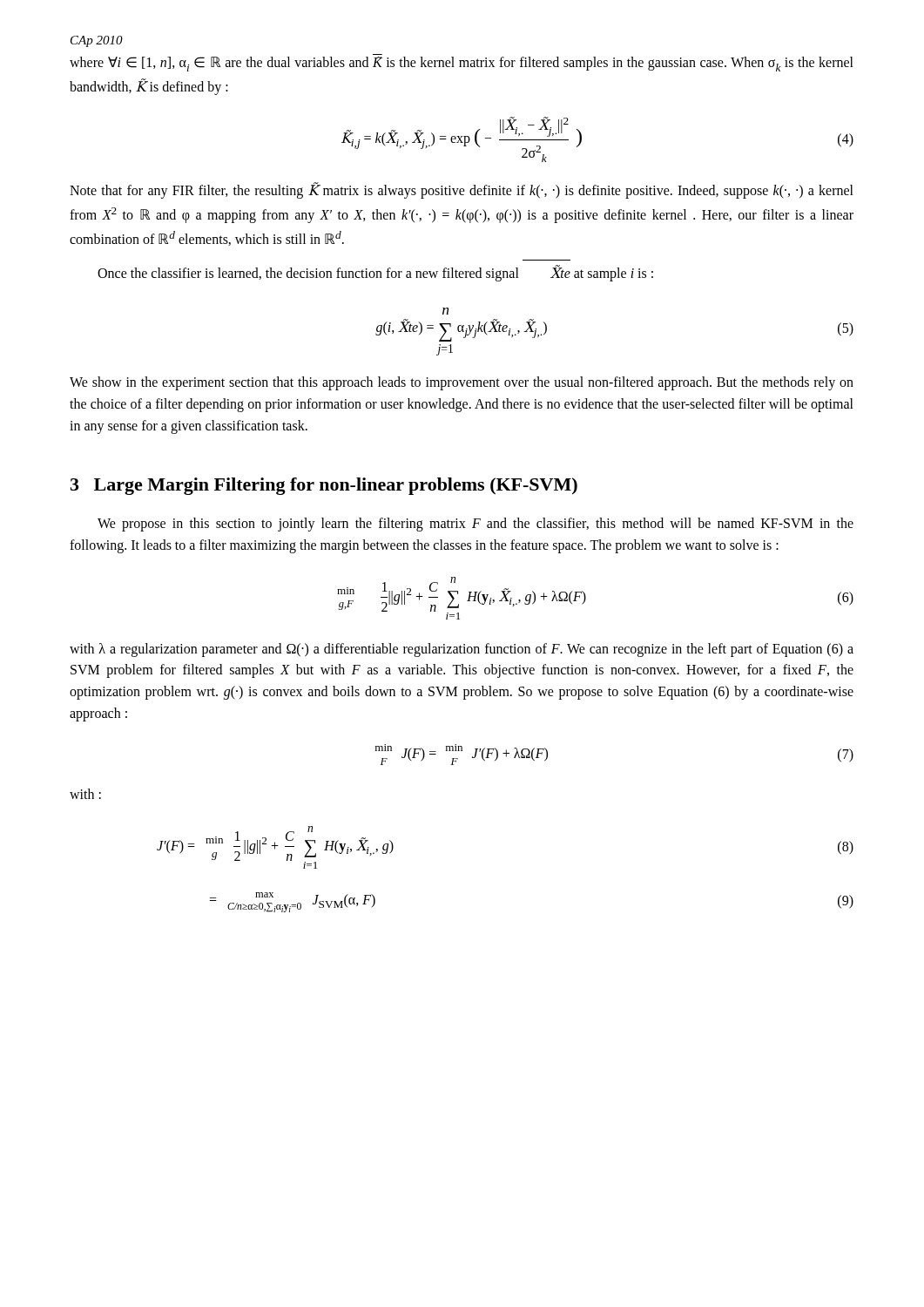The image size is (924, 1307).
Task: Select the text starting "with :"
Action: 86,794
